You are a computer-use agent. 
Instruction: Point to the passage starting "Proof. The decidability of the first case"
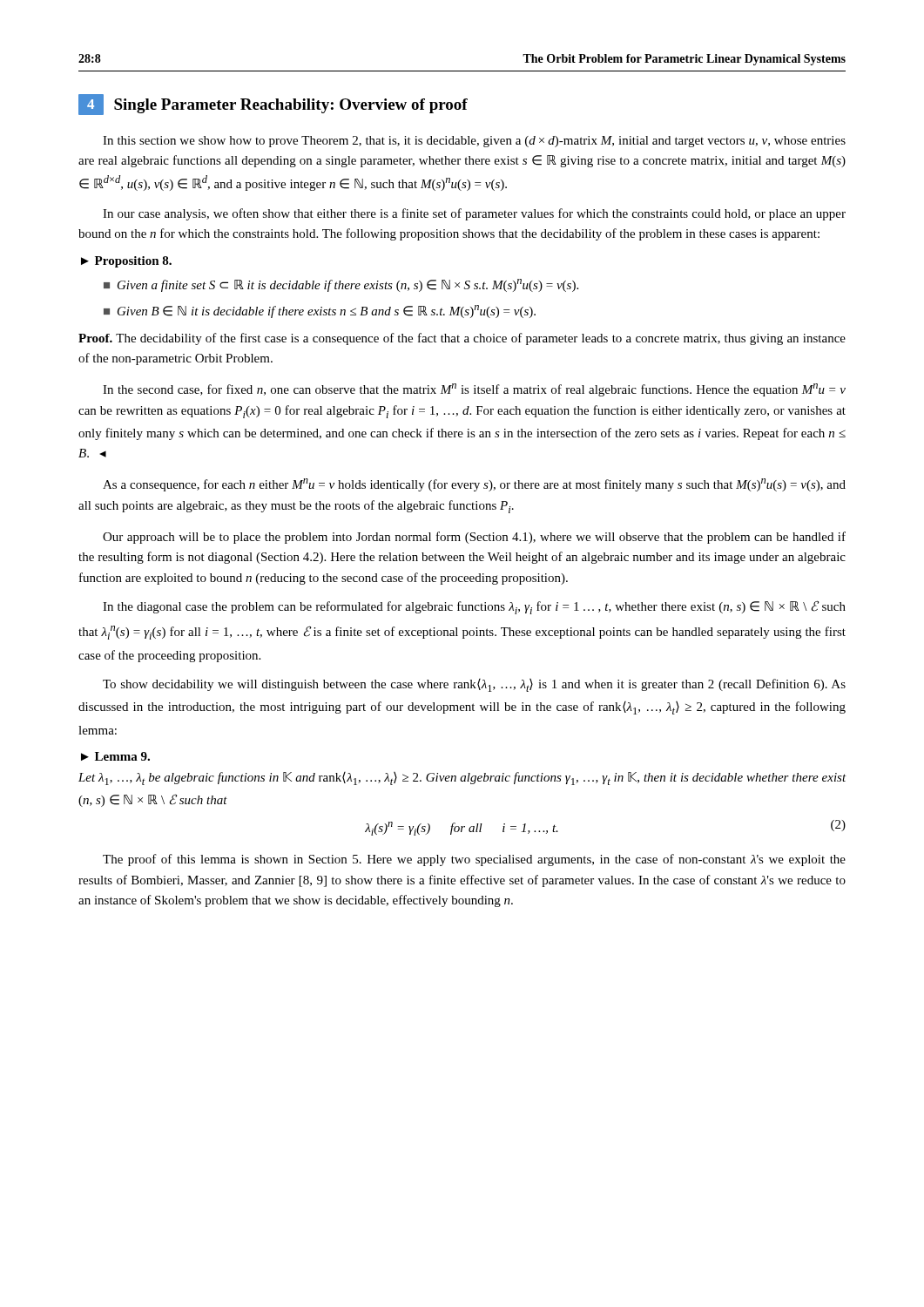pos(462,396)
